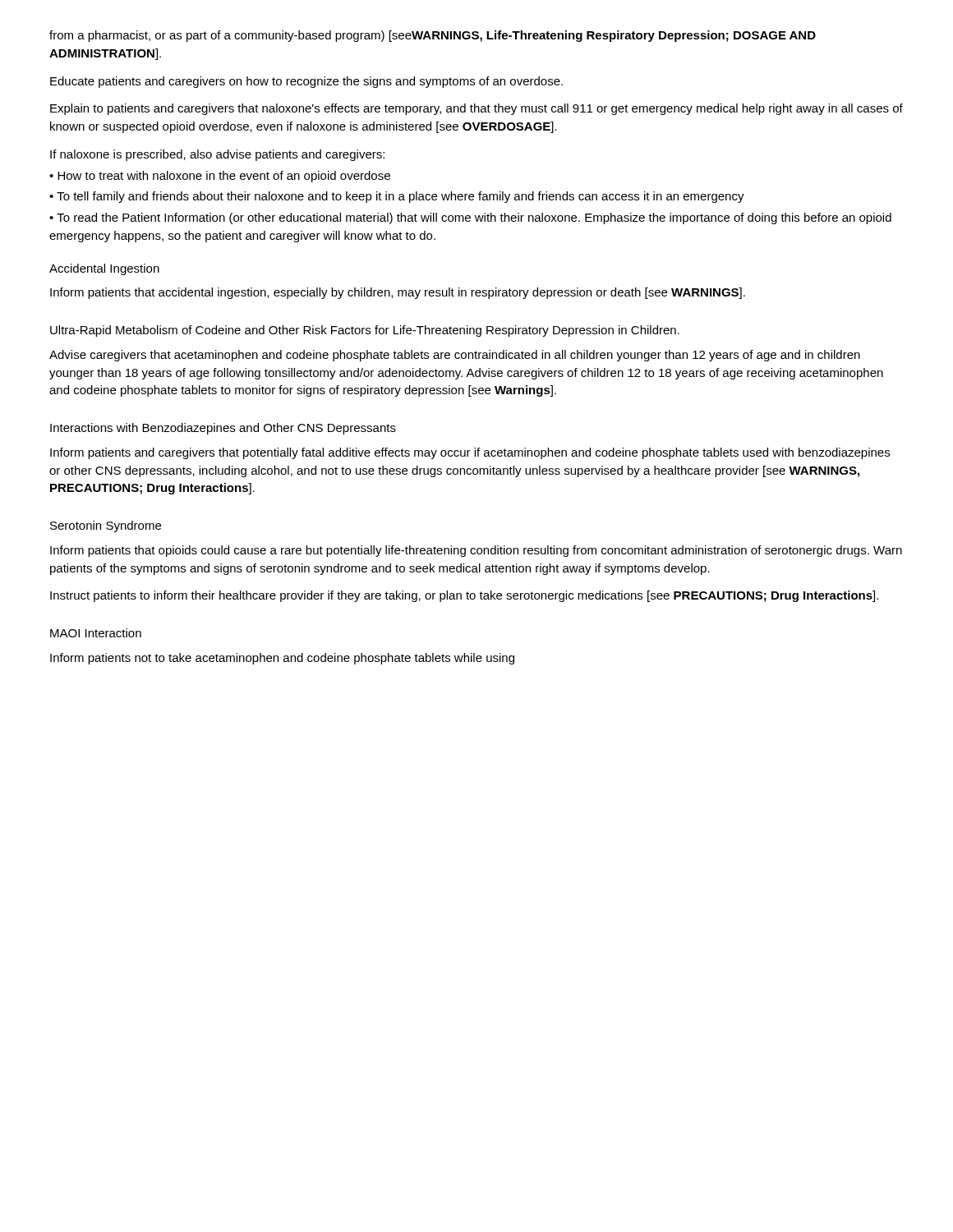Find the block on this page that starts "• How to"

pos(220,175)
